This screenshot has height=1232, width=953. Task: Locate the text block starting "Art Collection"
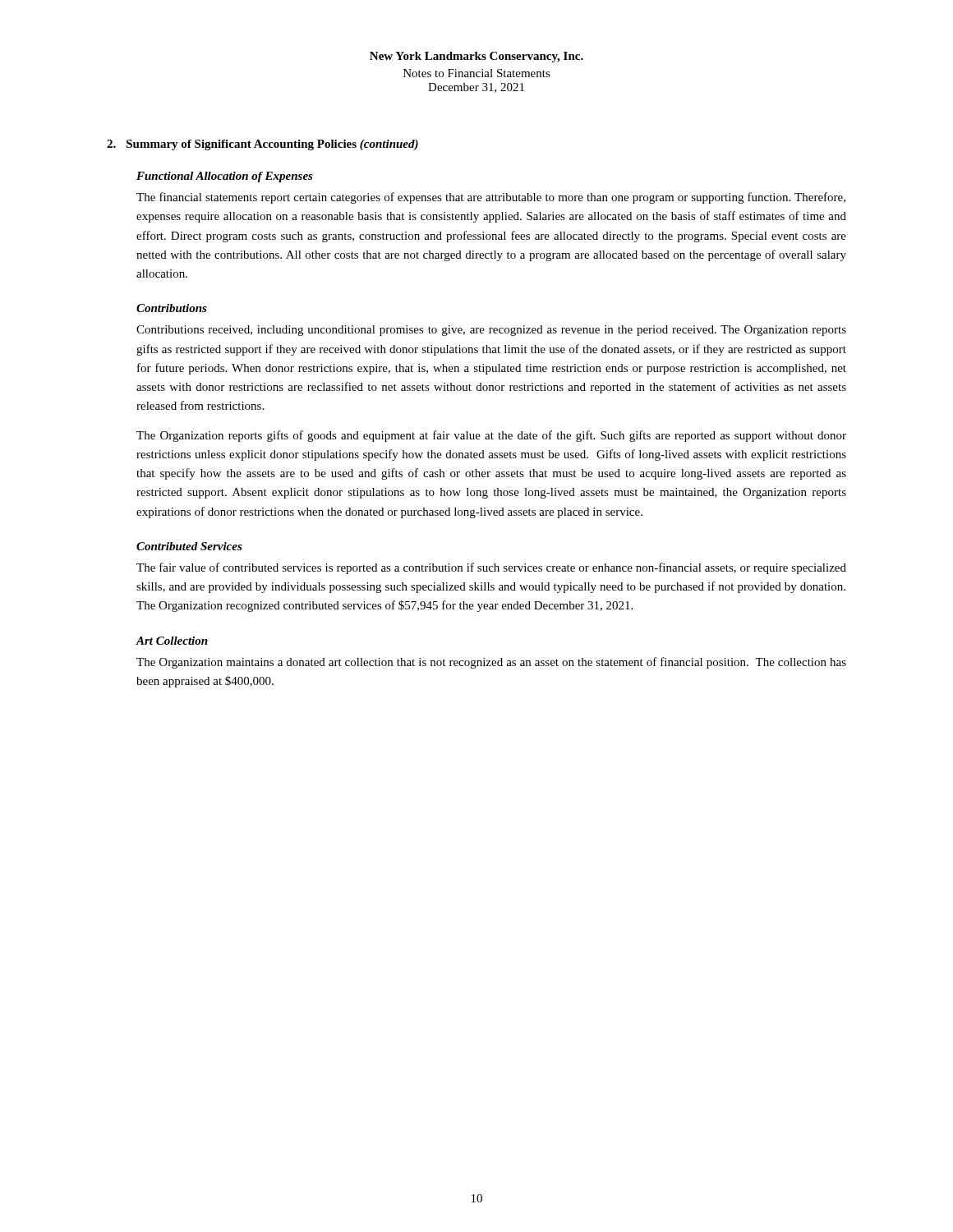[172, 640]
